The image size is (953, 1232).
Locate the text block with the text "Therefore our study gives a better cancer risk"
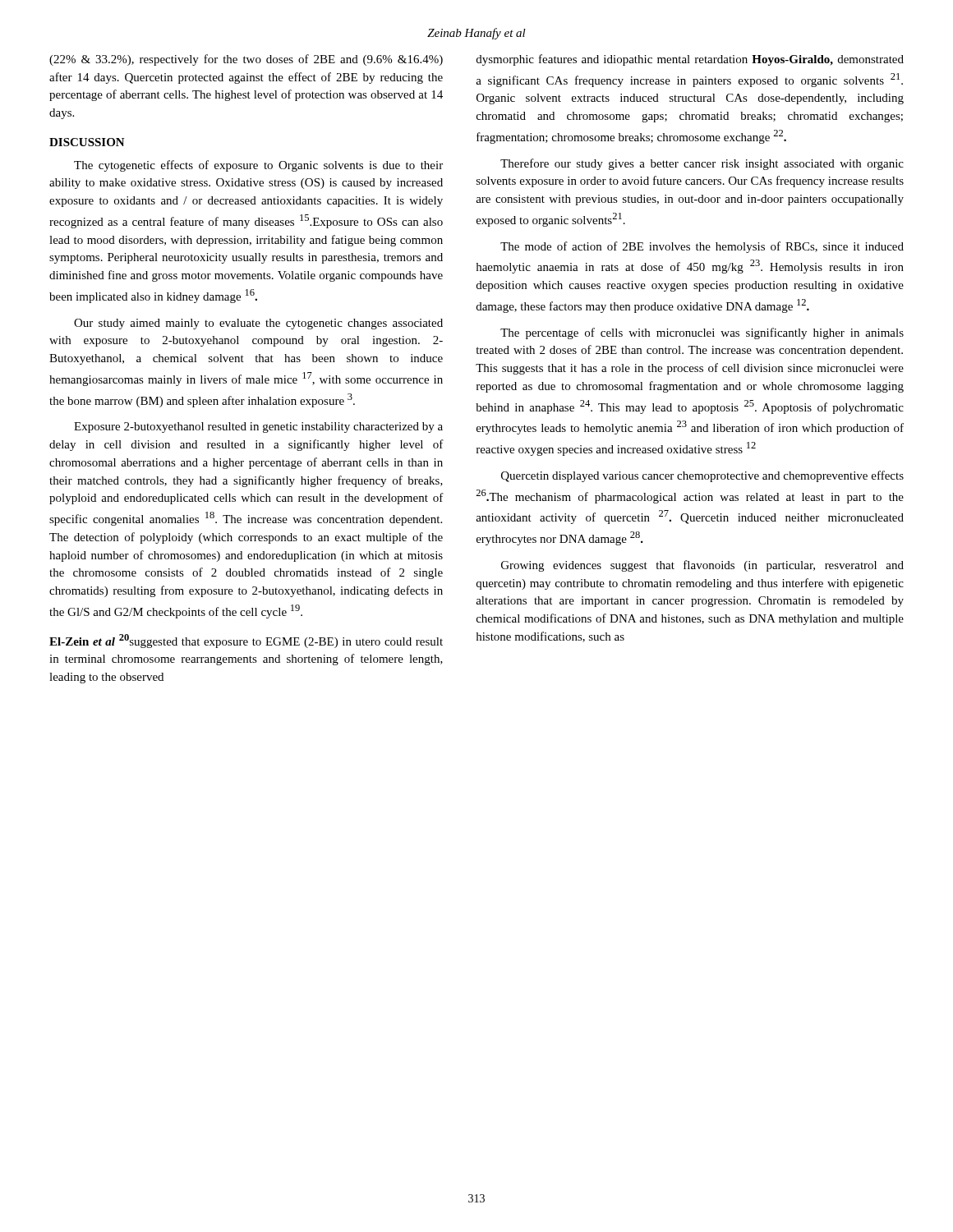(690, 192)
